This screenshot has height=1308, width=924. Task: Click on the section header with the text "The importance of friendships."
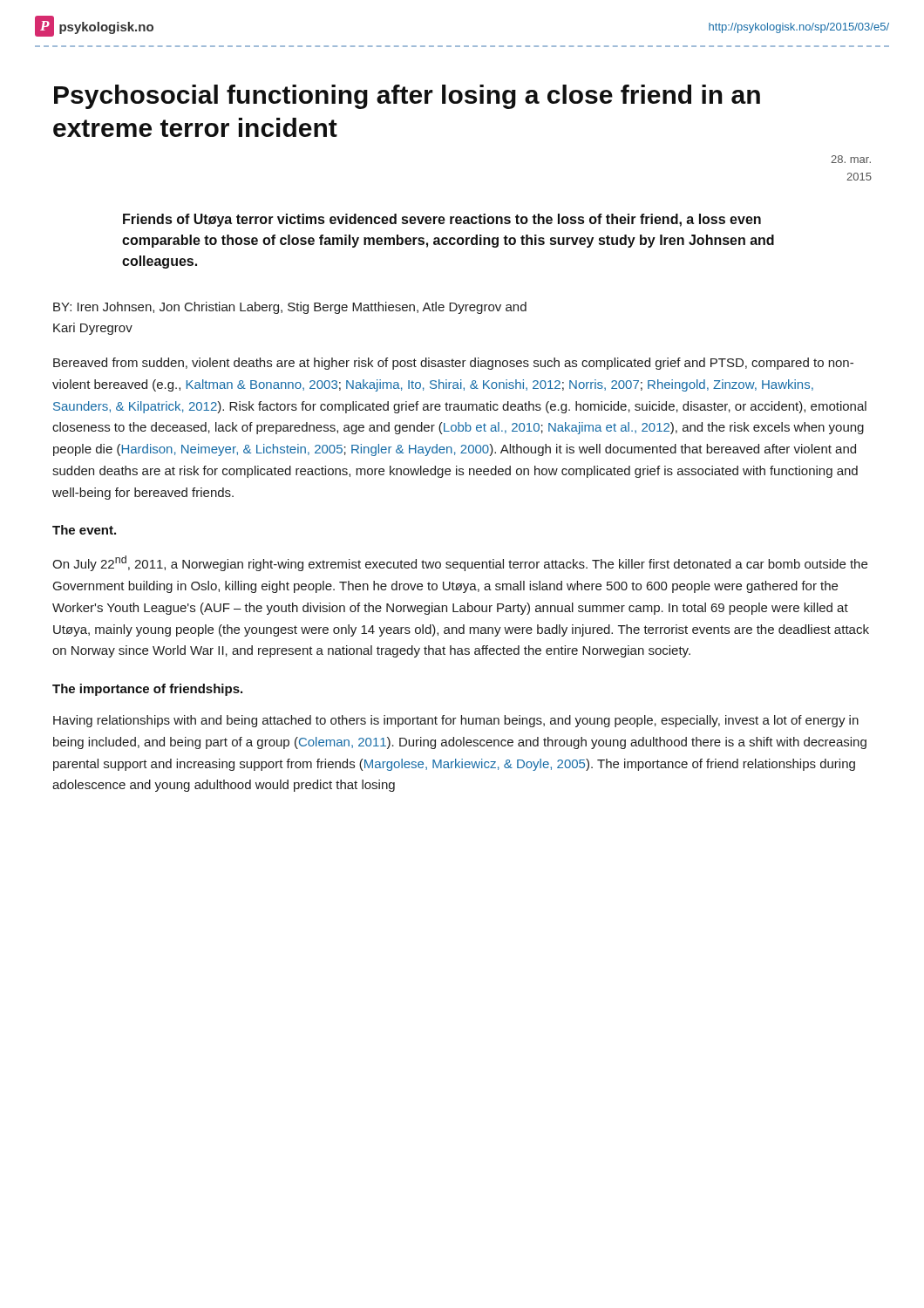point(148,688)
